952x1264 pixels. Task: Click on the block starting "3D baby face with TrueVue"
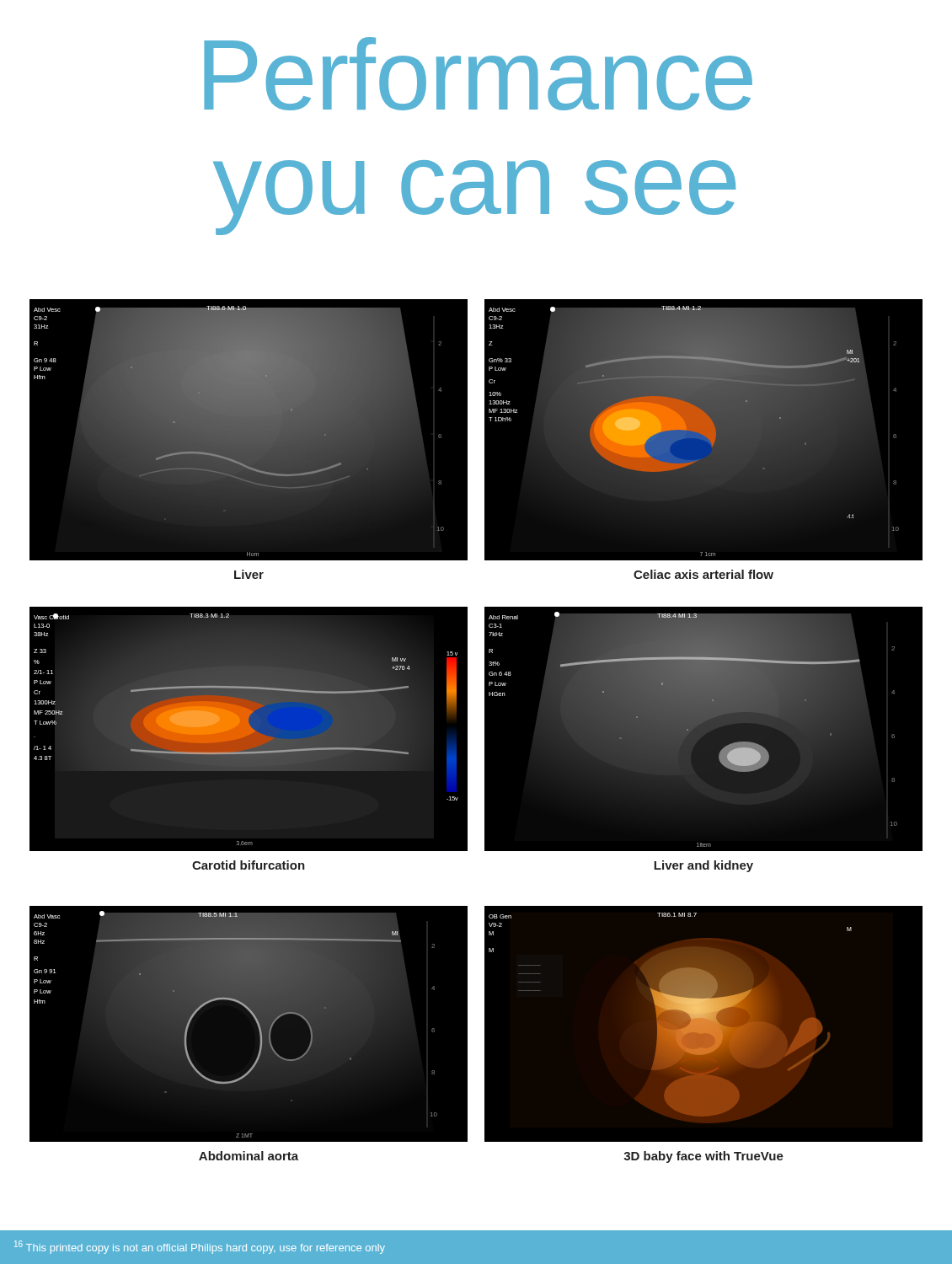(703, 1156)
